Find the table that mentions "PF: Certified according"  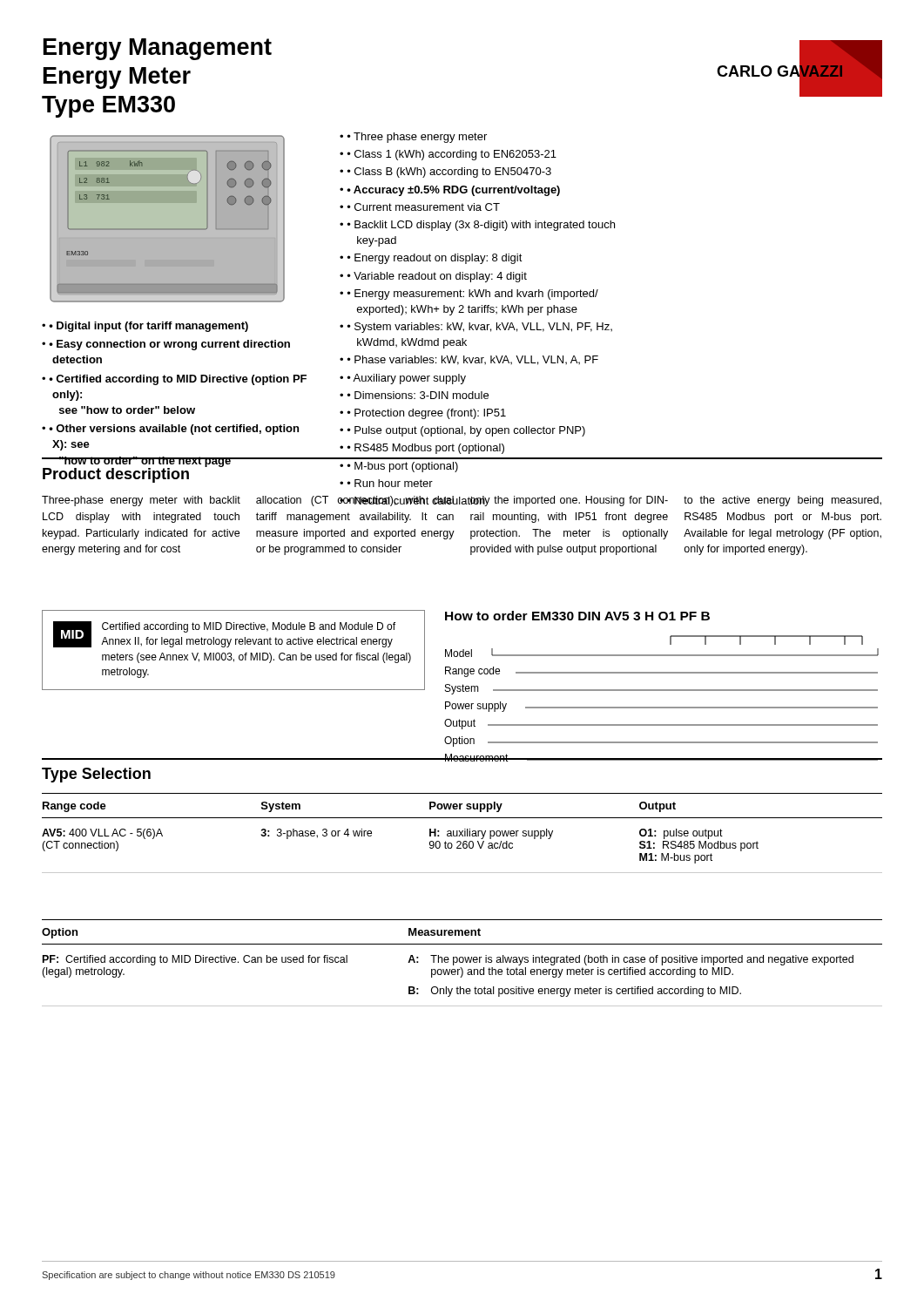462,963
